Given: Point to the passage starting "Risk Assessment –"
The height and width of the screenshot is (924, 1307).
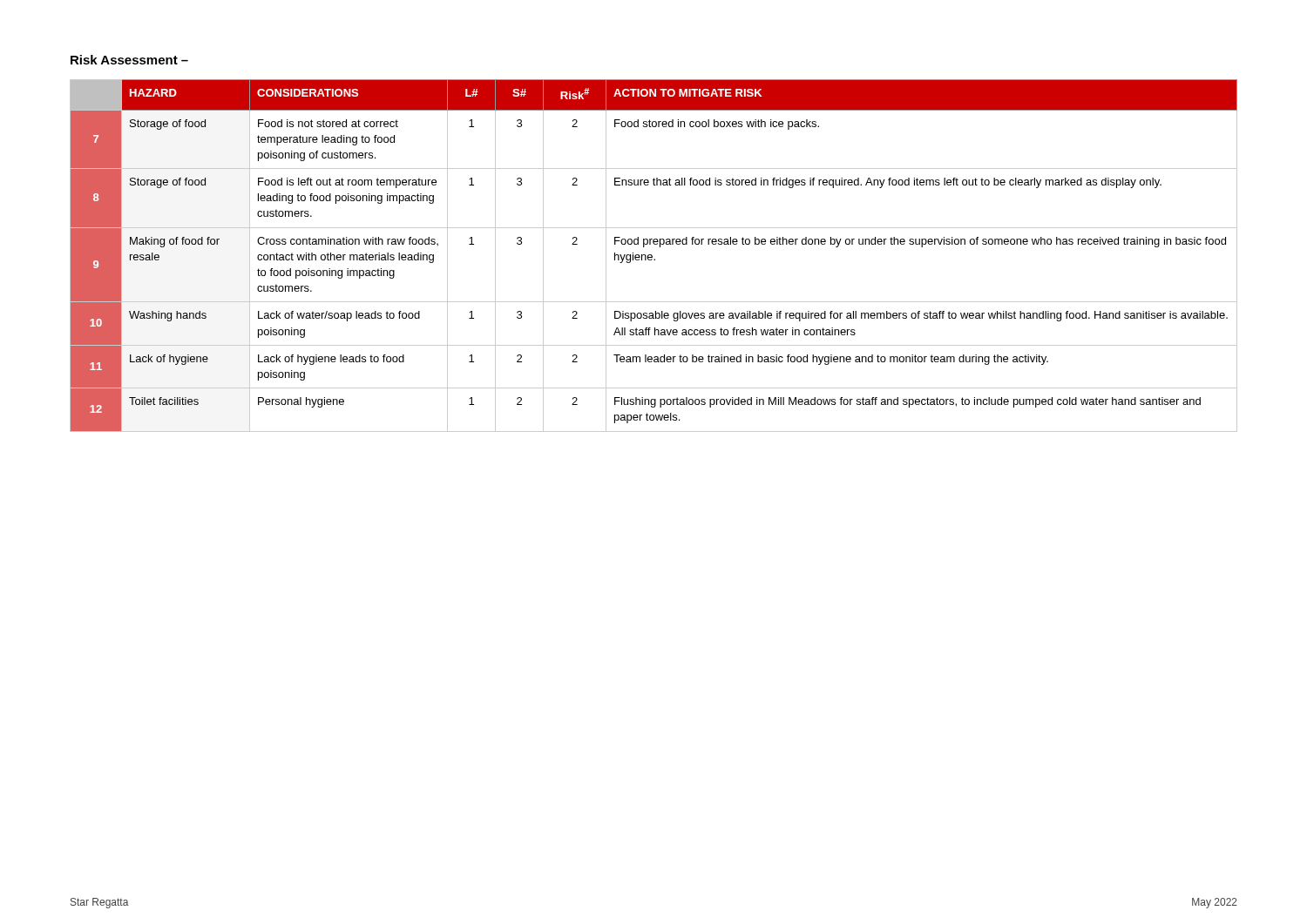Looking at the screenshot, I should [129, 60].
